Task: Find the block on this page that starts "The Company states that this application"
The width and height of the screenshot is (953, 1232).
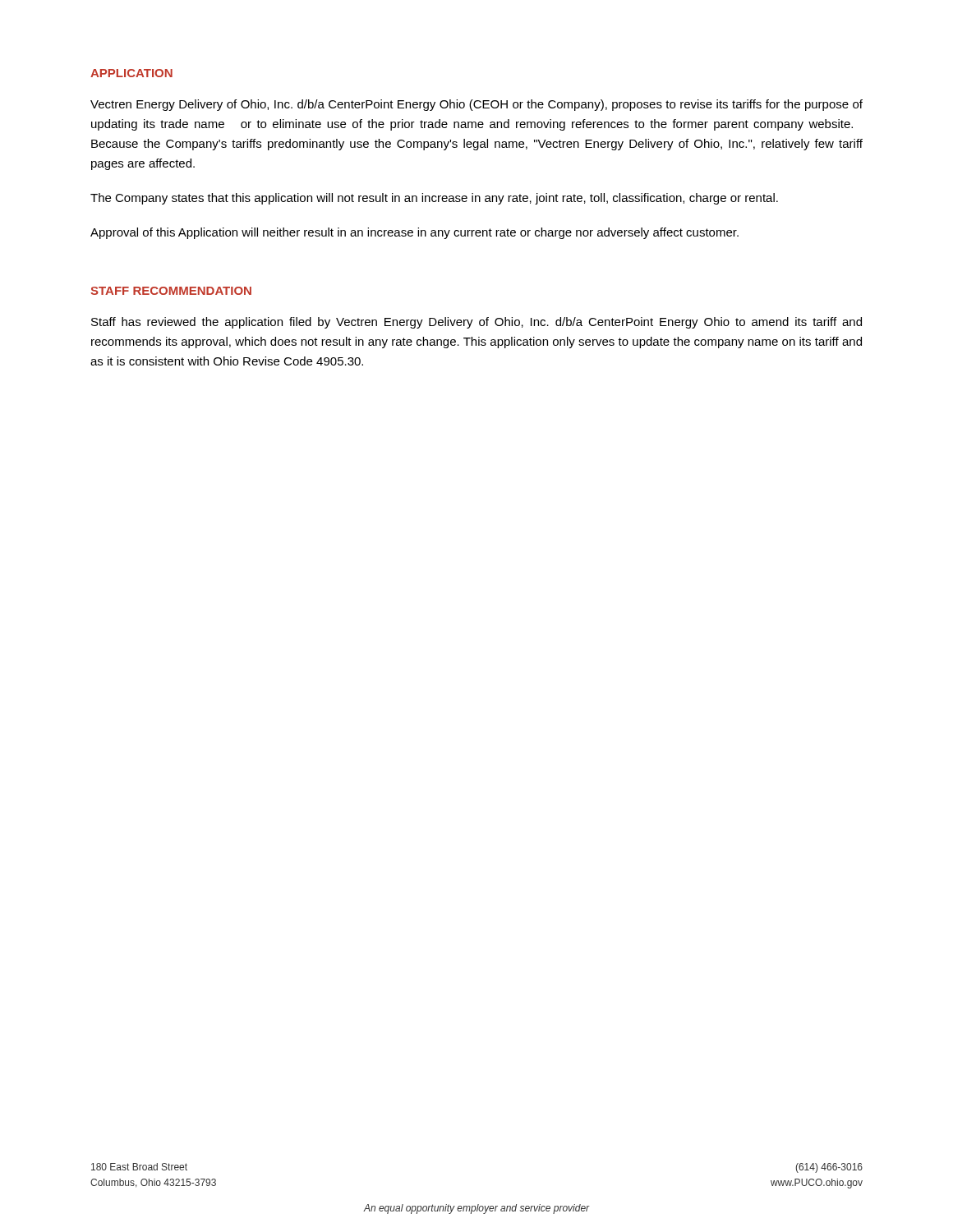Action: (x=435, y=198)
